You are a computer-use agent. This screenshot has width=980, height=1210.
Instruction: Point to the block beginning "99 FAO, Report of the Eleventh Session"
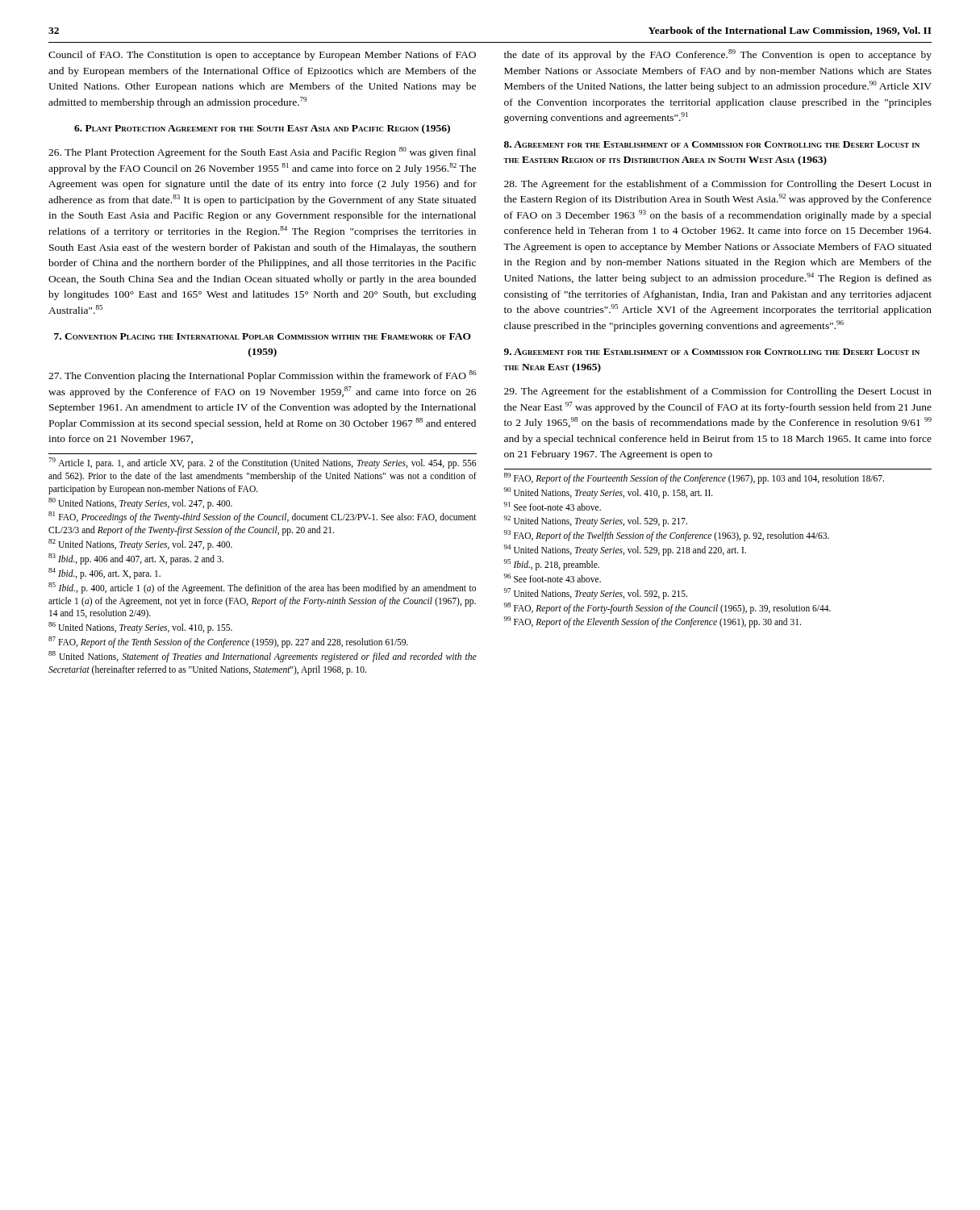[718, 623]
